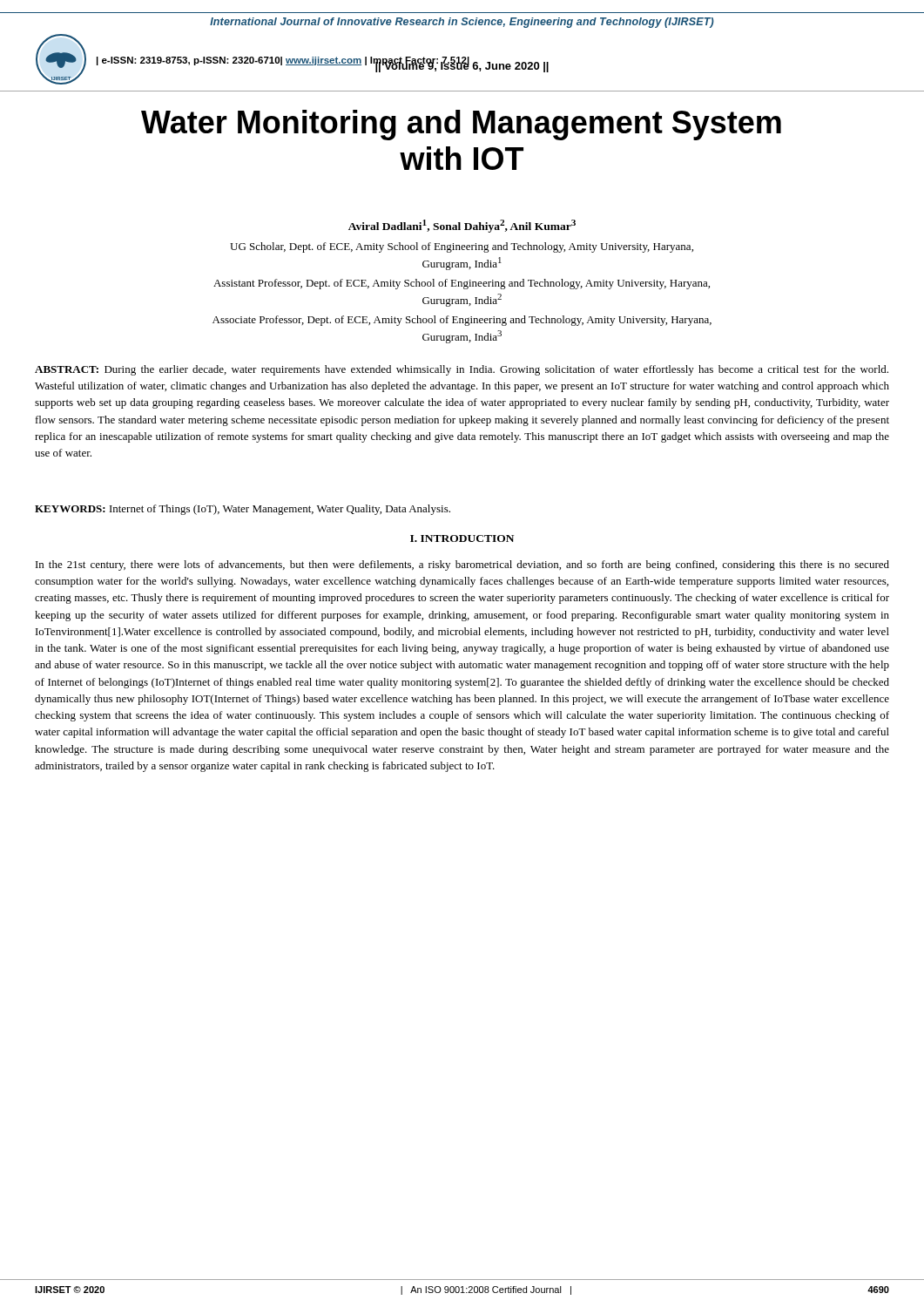The image size is (924, 1307).
Task: Find the text block that says "ABSTRACT: During the earlier"
Action: click(462, 411)
